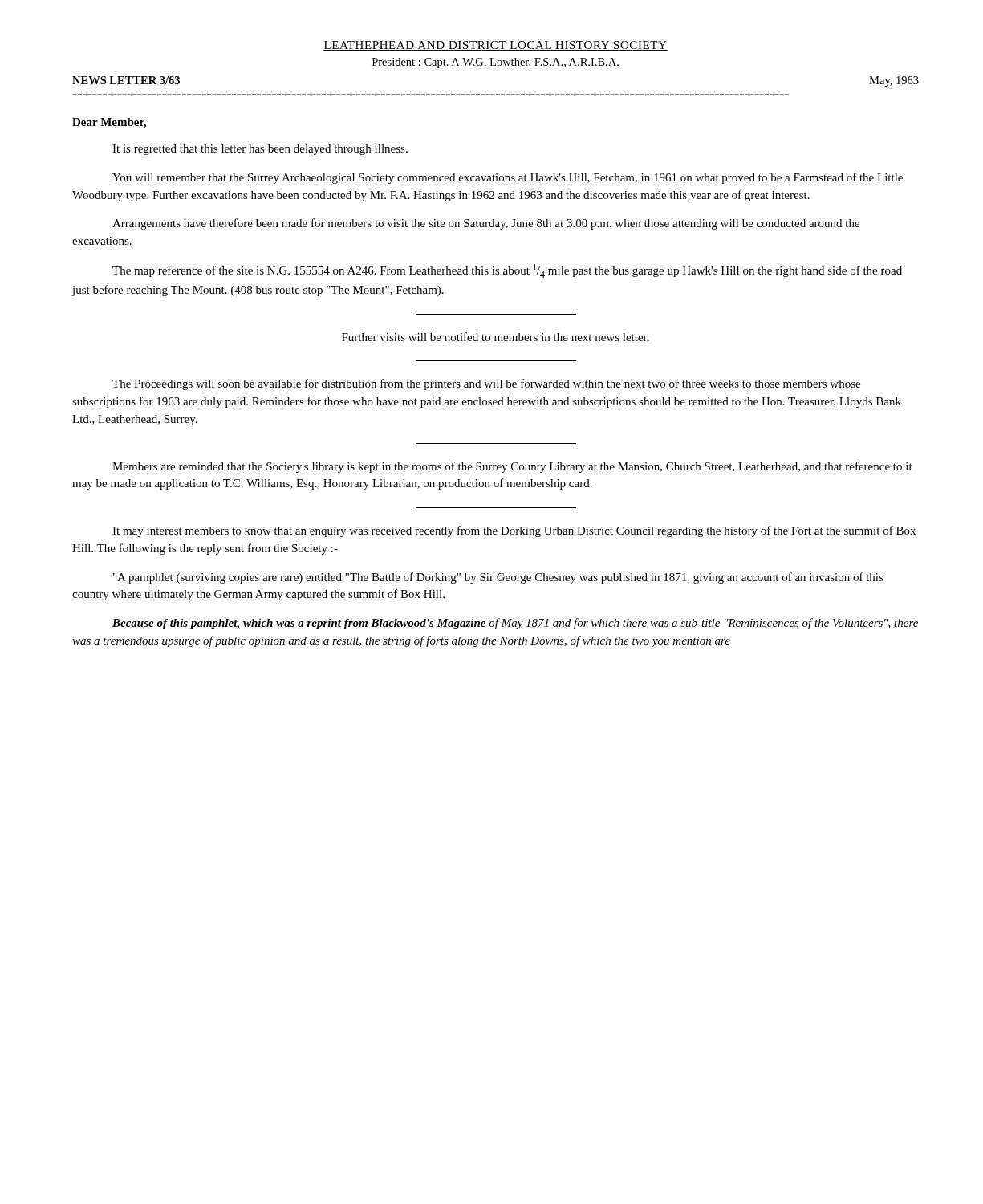Click on the region starting "Dear Member,"

[109, 122]
